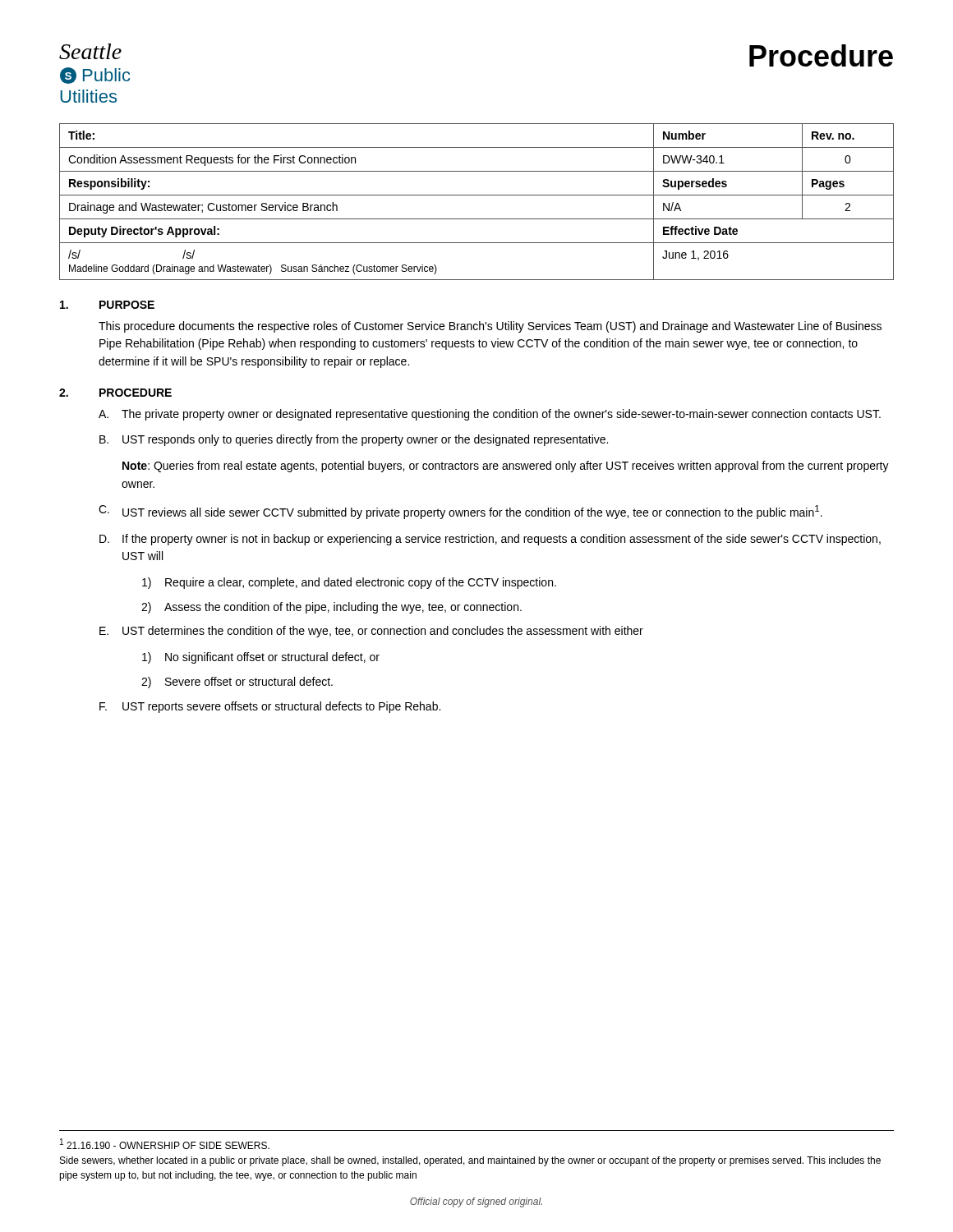
Task: Find the list item with the text "E. UST determines the condition of the"
Action: point(496,632)
